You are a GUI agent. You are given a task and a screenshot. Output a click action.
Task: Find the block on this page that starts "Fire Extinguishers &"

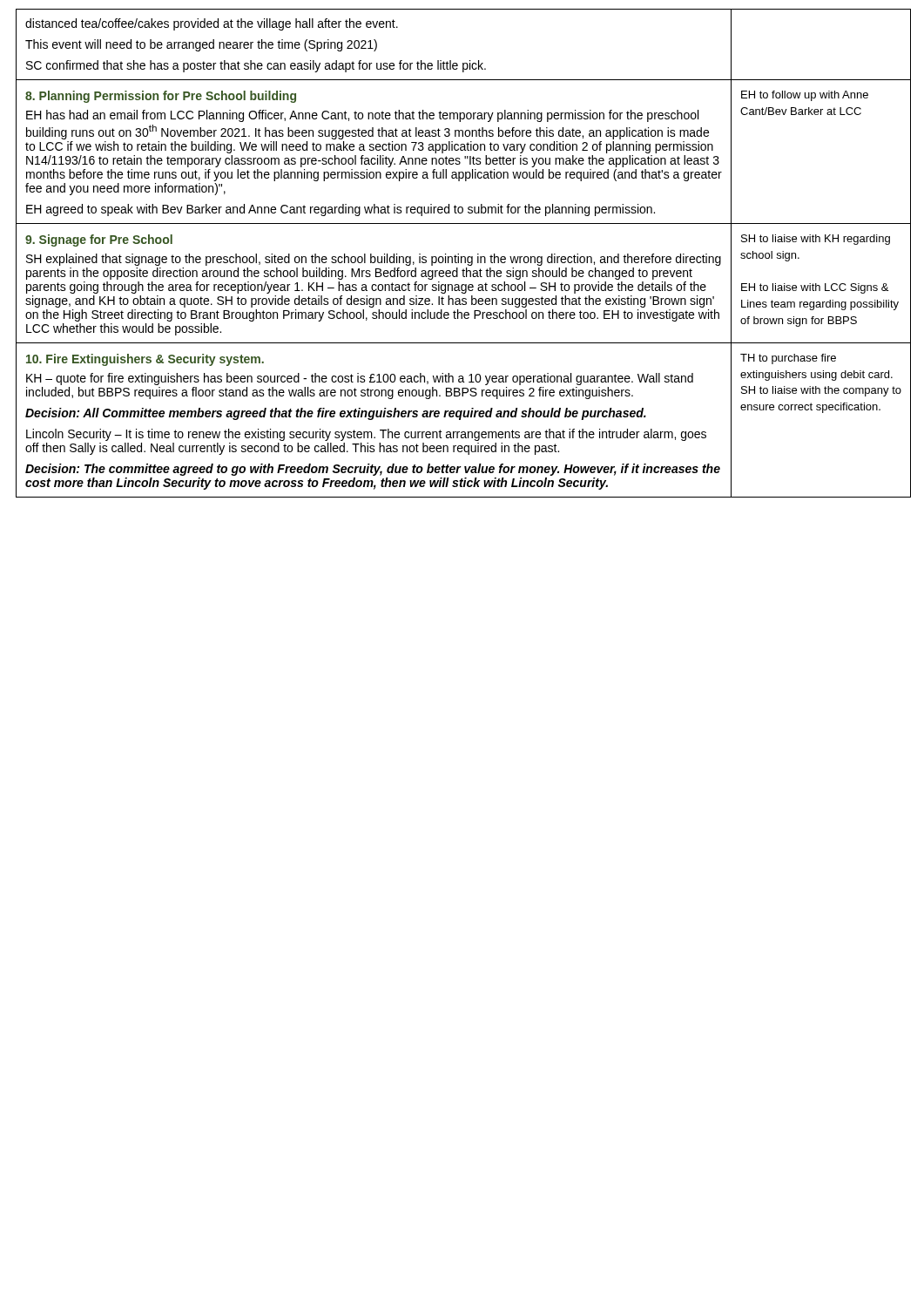[x=374, y=421]
